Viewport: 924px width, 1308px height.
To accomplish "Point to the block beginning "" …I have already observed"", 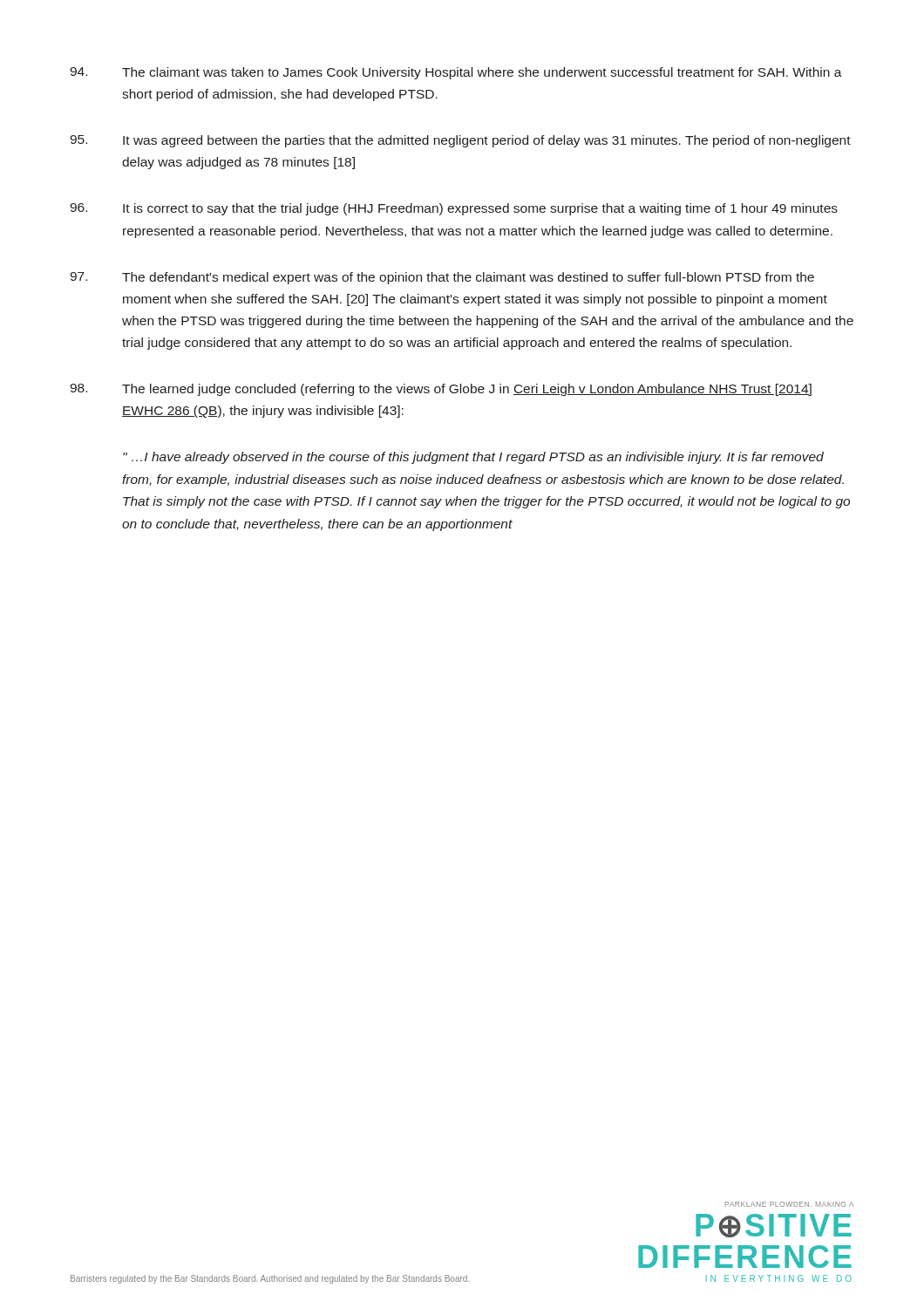I will [x=486, y=490].
